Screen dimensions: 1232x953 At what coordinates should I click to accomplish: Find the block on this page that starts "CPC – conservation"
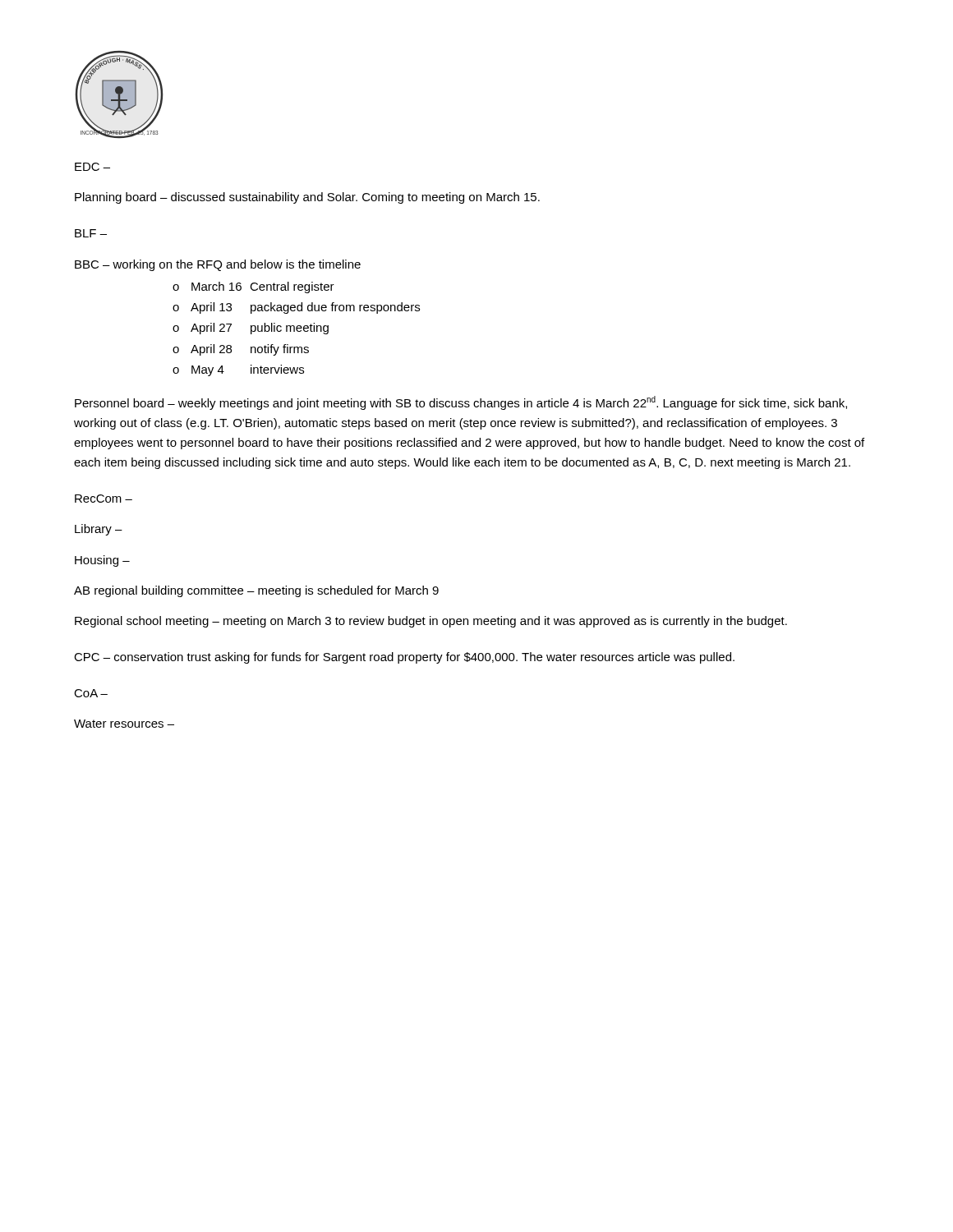coord(405,657)
